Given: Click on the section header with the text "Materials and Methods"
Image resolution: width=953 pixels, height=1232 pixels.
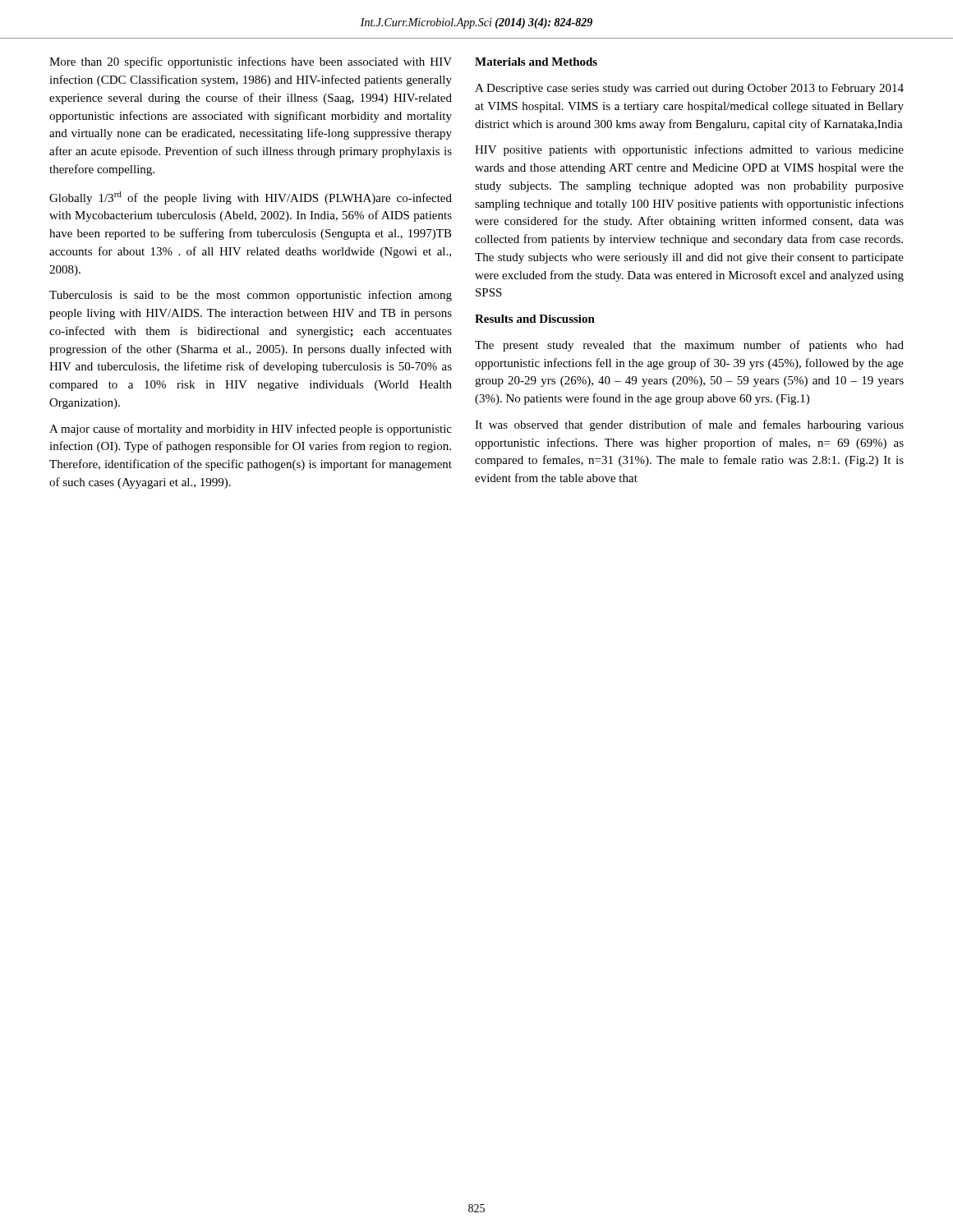Looking at the screenshot, I should click(x=536, y=62).
